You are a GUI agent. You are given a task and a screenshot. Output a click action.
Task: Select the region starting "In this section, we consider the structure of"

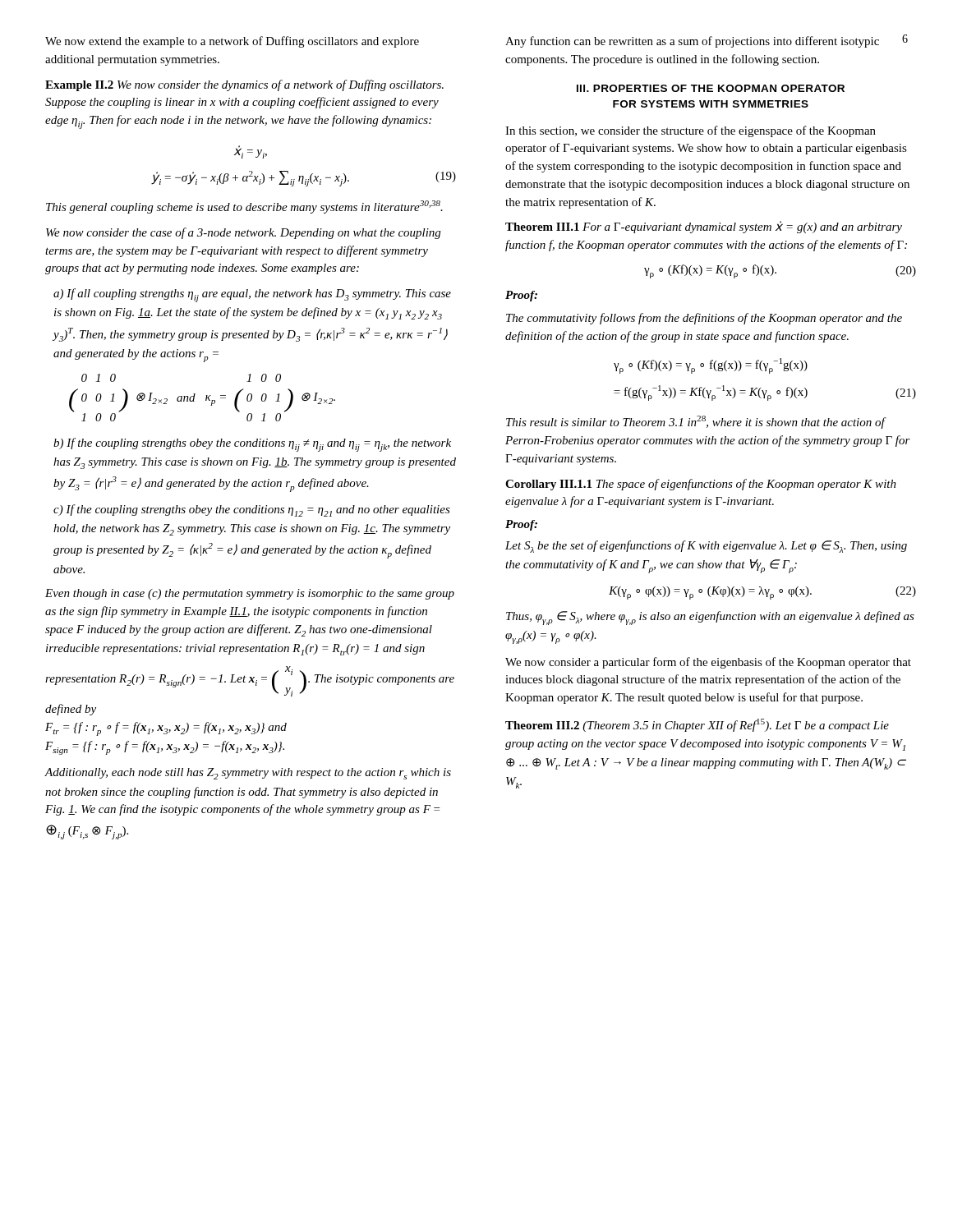pos(708,166)
